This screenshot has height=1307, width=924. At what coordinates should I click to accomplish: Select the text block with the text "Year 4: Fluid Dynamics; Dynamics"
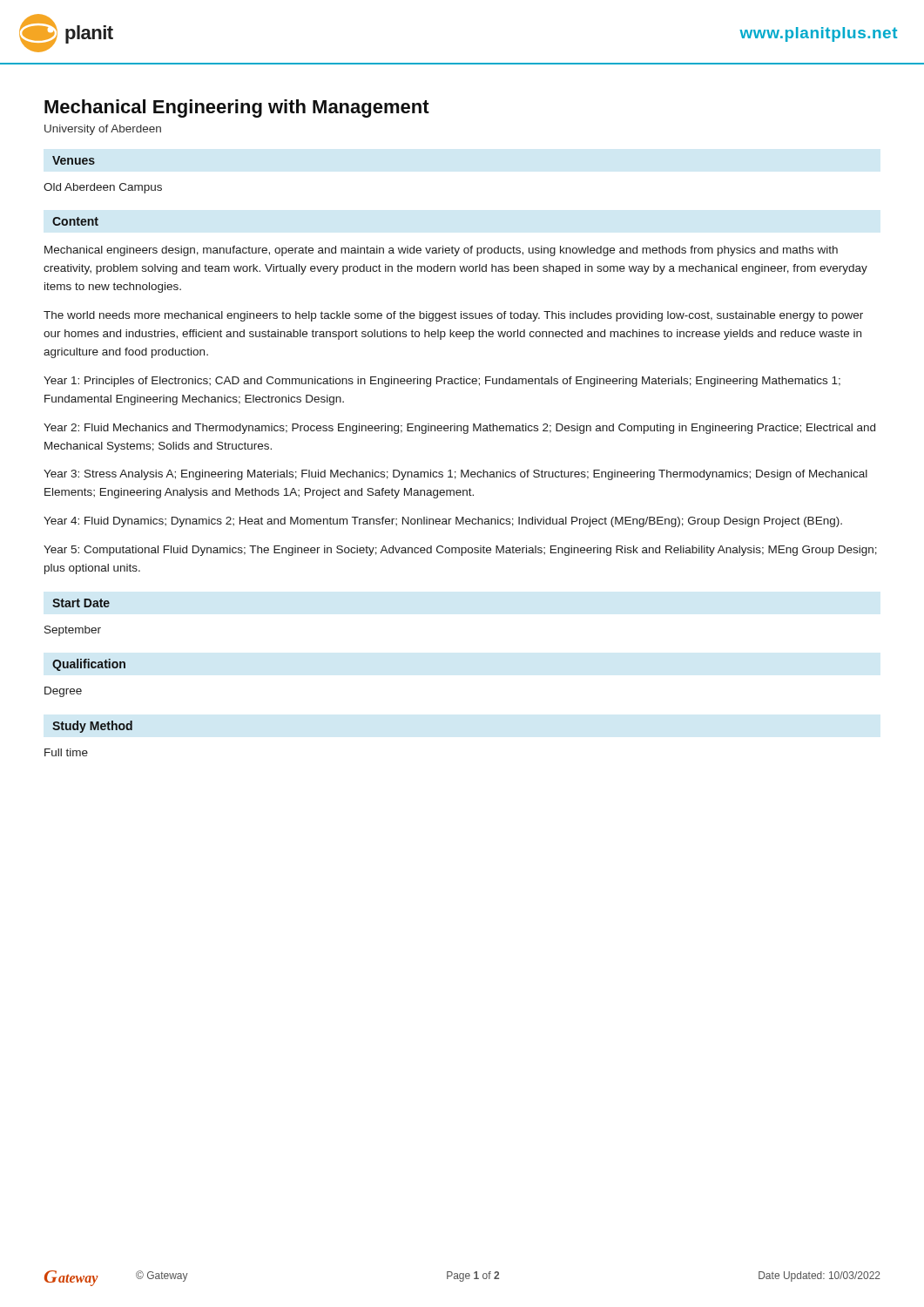443,521
